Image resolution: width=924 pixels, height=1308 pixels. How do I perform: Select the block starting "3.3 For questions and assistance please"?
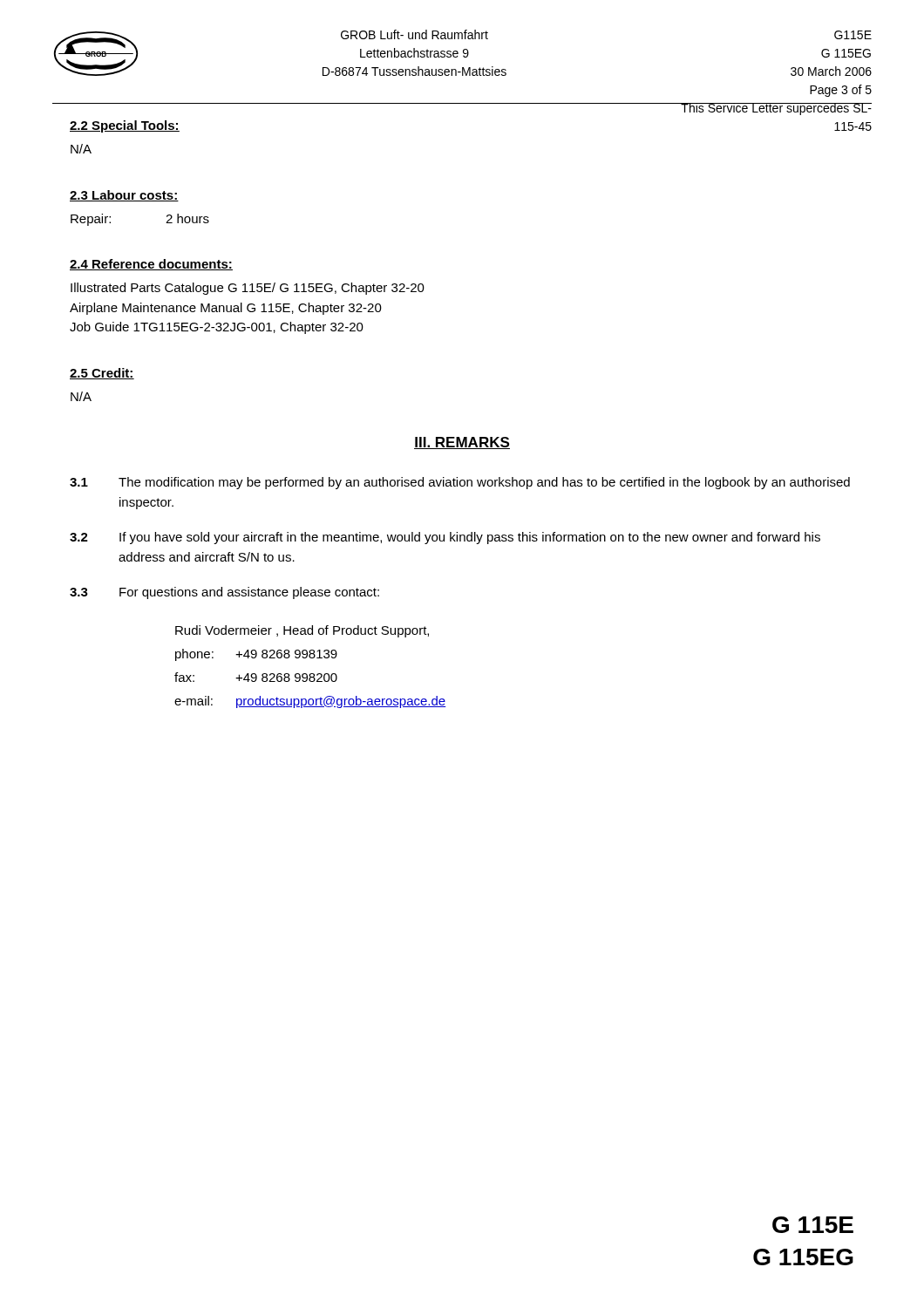224,593
